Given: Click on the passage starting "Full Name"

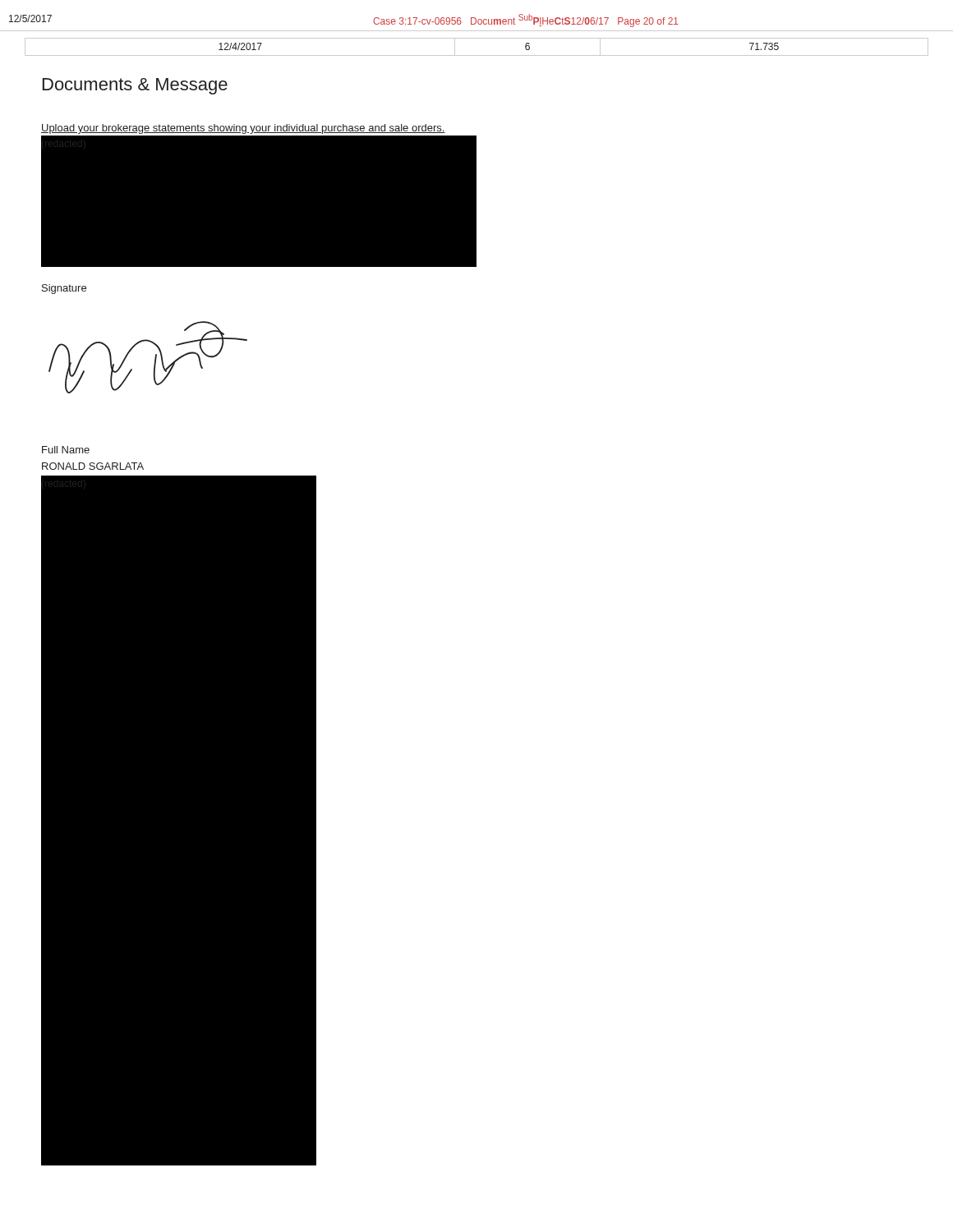Looking at the screenshot, I should click(x=65, y=450).
